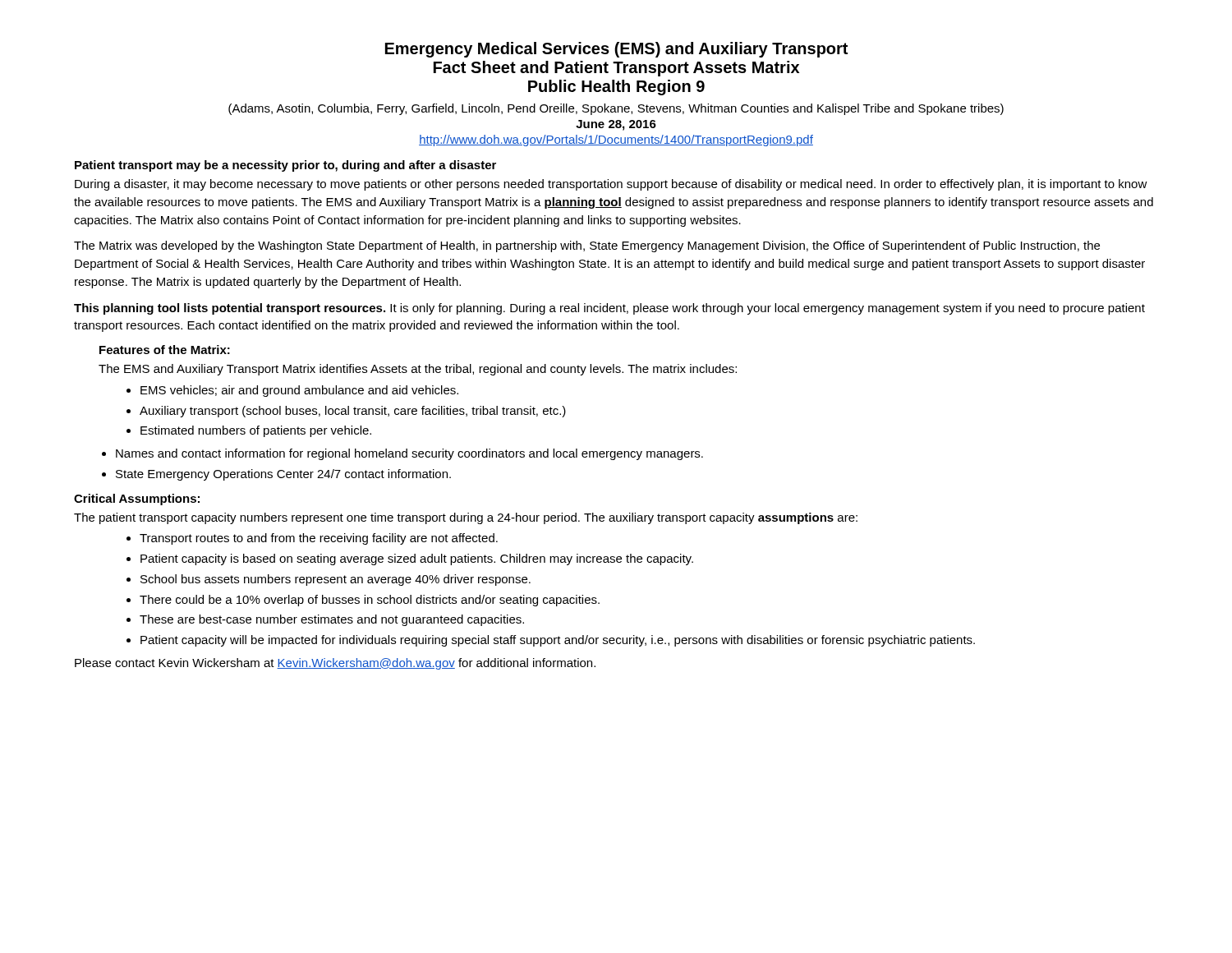Viewport: 1232px width, 953px height.
Task: Click on the list item that reads "State Emergency Operations Center"
Action: tap(283, 473)
